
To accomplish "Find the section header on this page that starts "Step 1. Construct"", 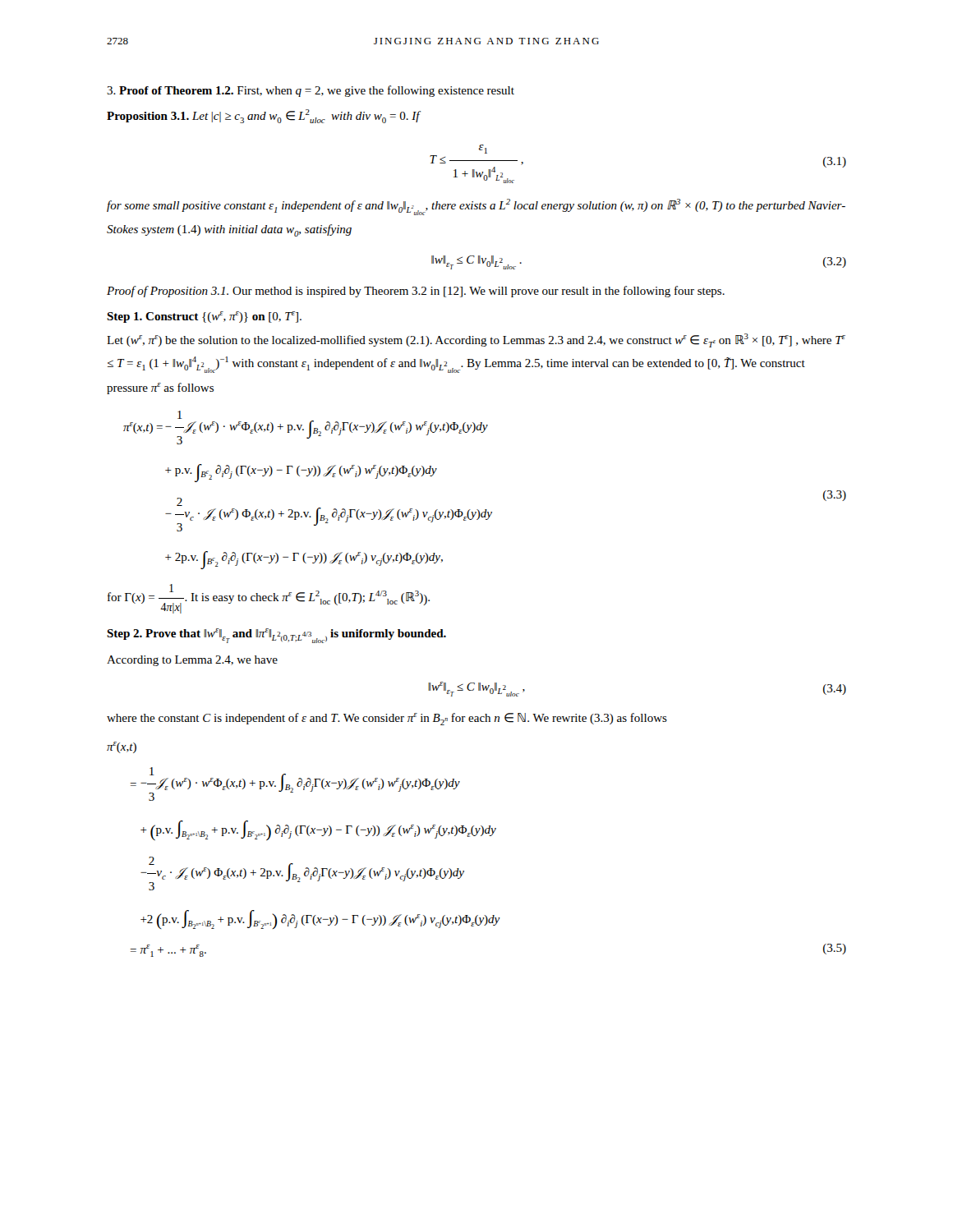I will pos(204,315).
